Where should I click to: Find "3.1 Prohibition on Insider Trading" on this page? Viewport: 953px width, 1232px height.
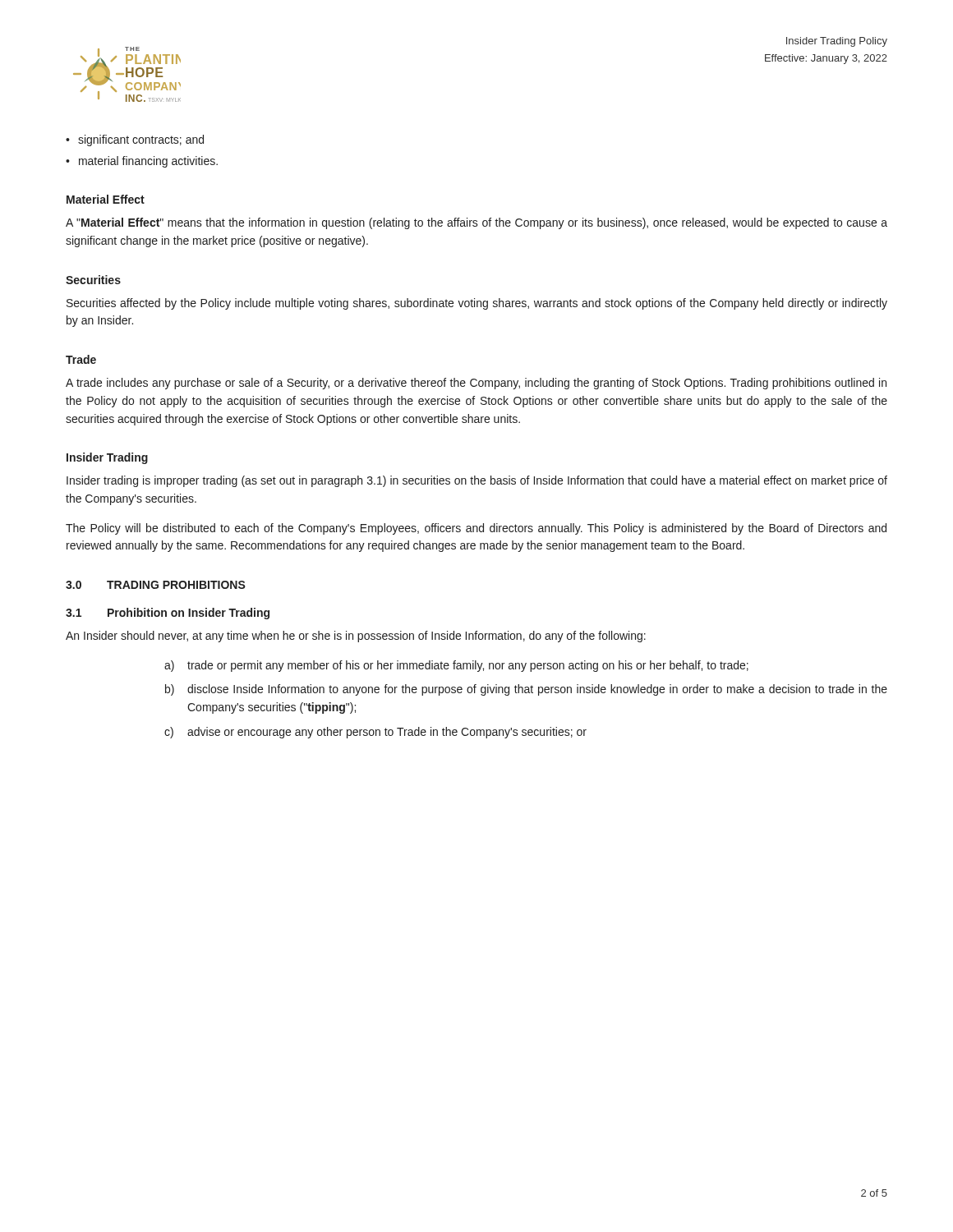tap(168, 614)
